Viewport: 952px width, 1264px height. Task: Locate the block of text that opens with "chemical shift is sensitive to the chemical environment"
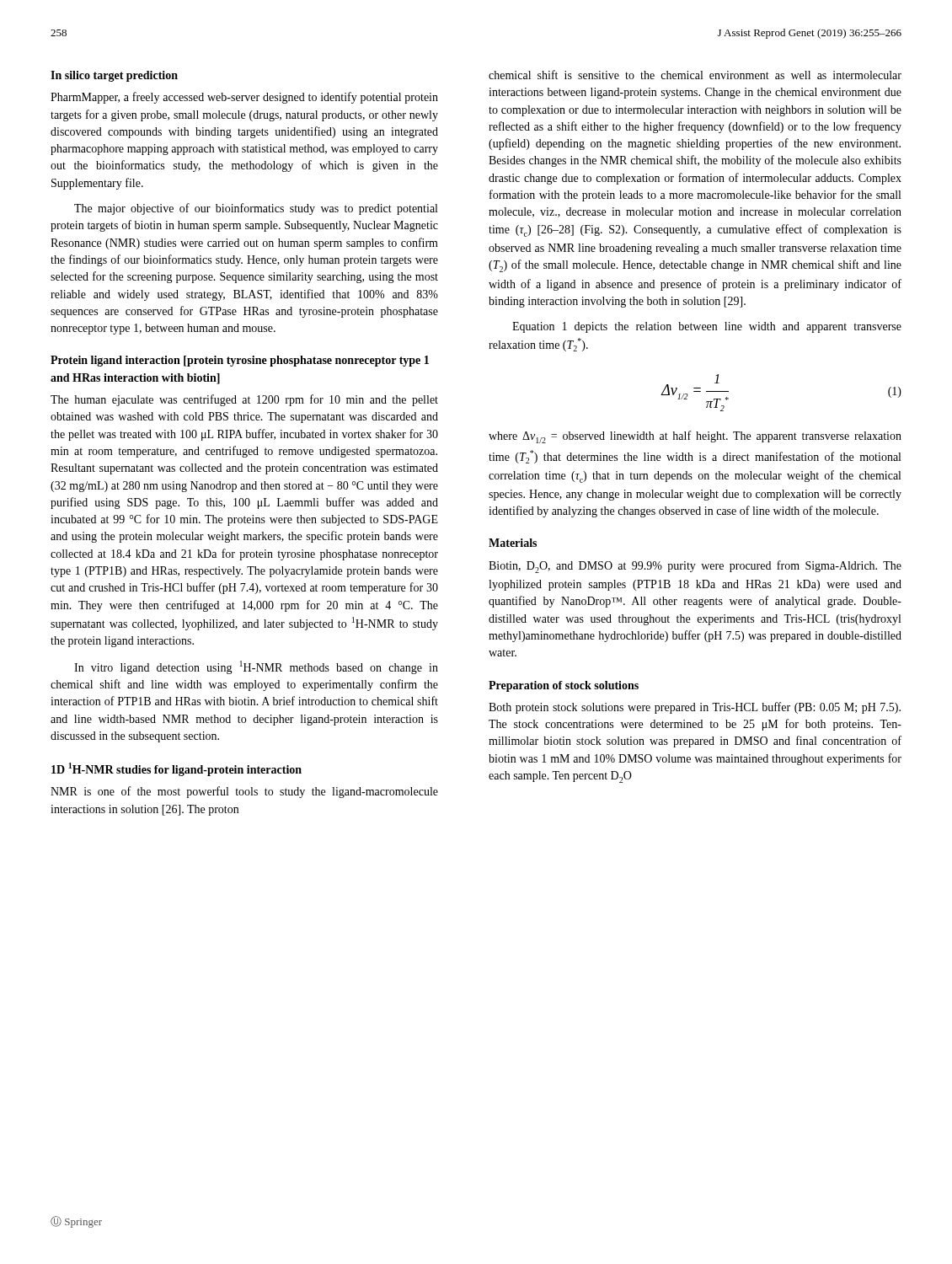(x=695, y=212)
